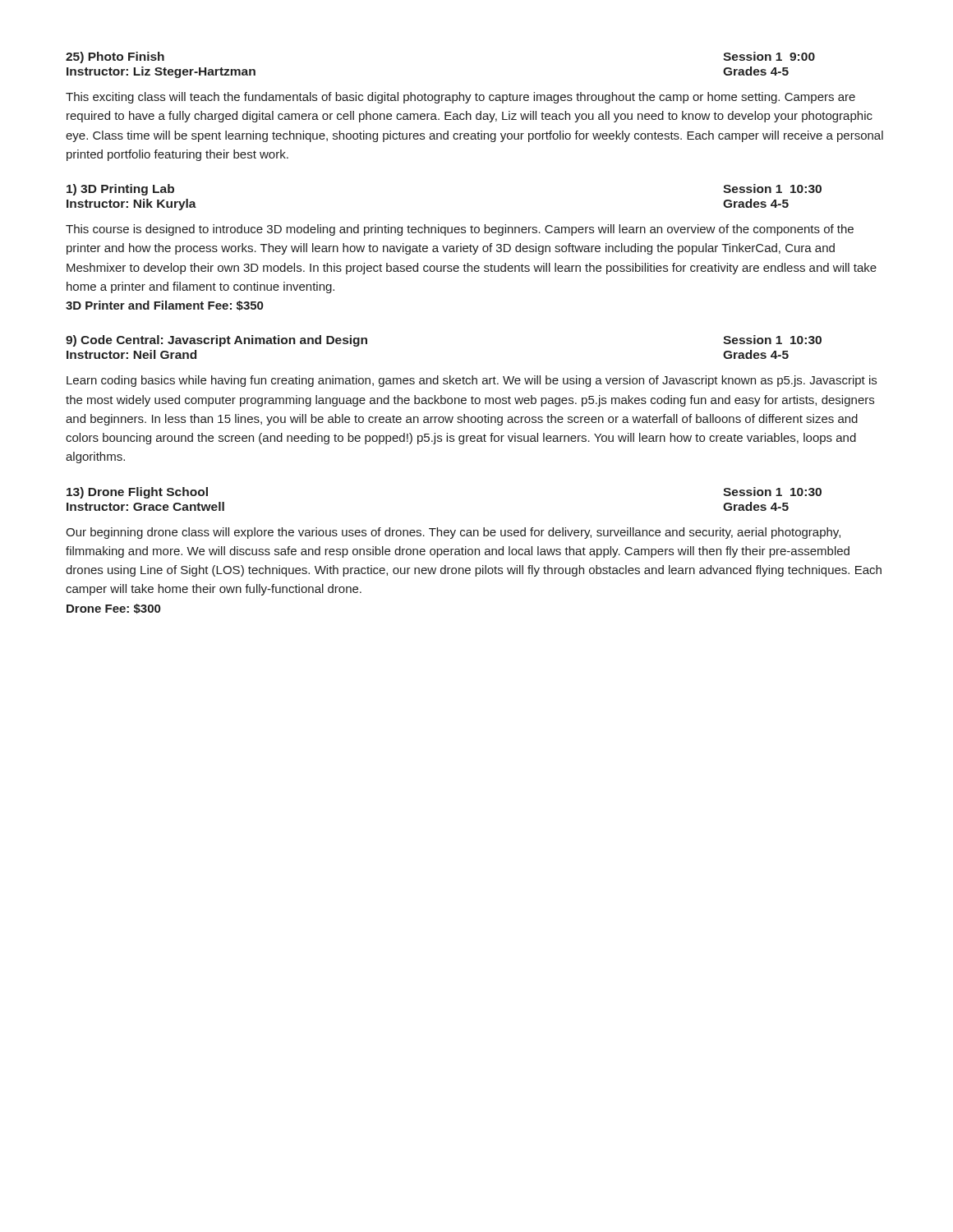The image size is (953, 1232).
Task: Click on the element starting "This exciting class will"
Action: (475, 125)
